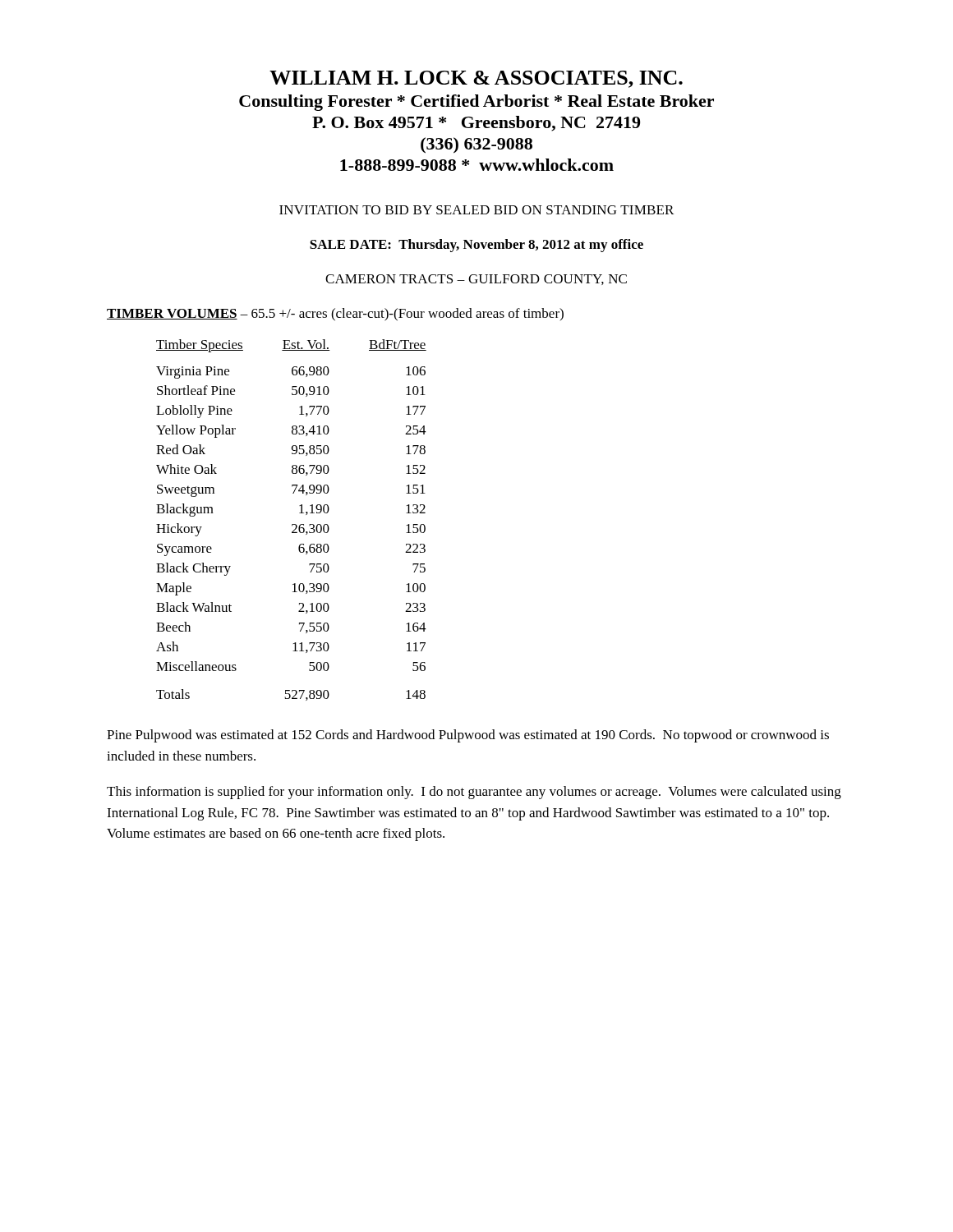Select the region starting "SALE DATE: Thursday,"
Screen dimensions: 1232x953
pyautogui.click(x=476, y=244)
